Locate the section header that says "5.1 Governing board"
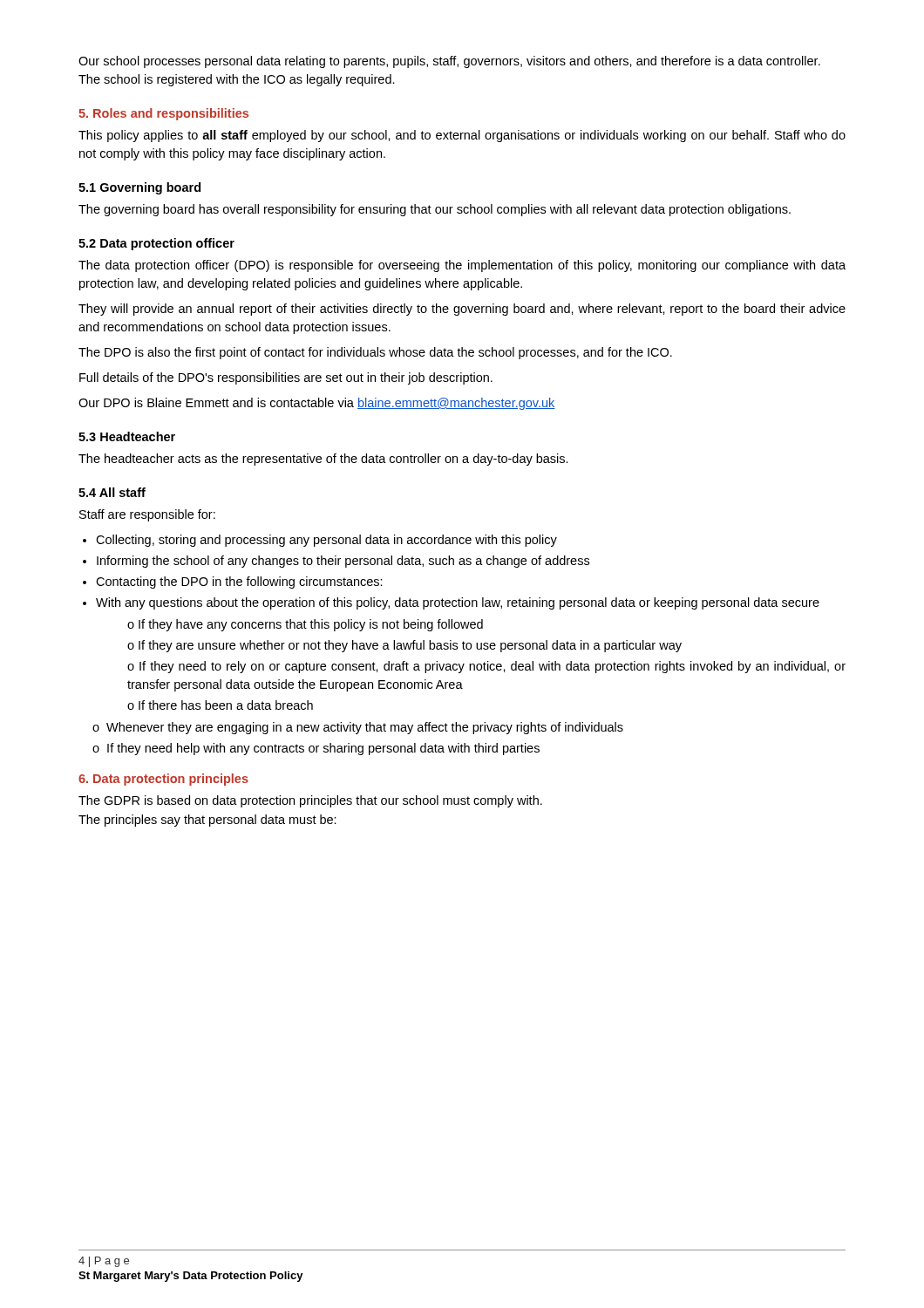Image resolution: width=924 pixels, height=1308 pixels. click(139, 188)
